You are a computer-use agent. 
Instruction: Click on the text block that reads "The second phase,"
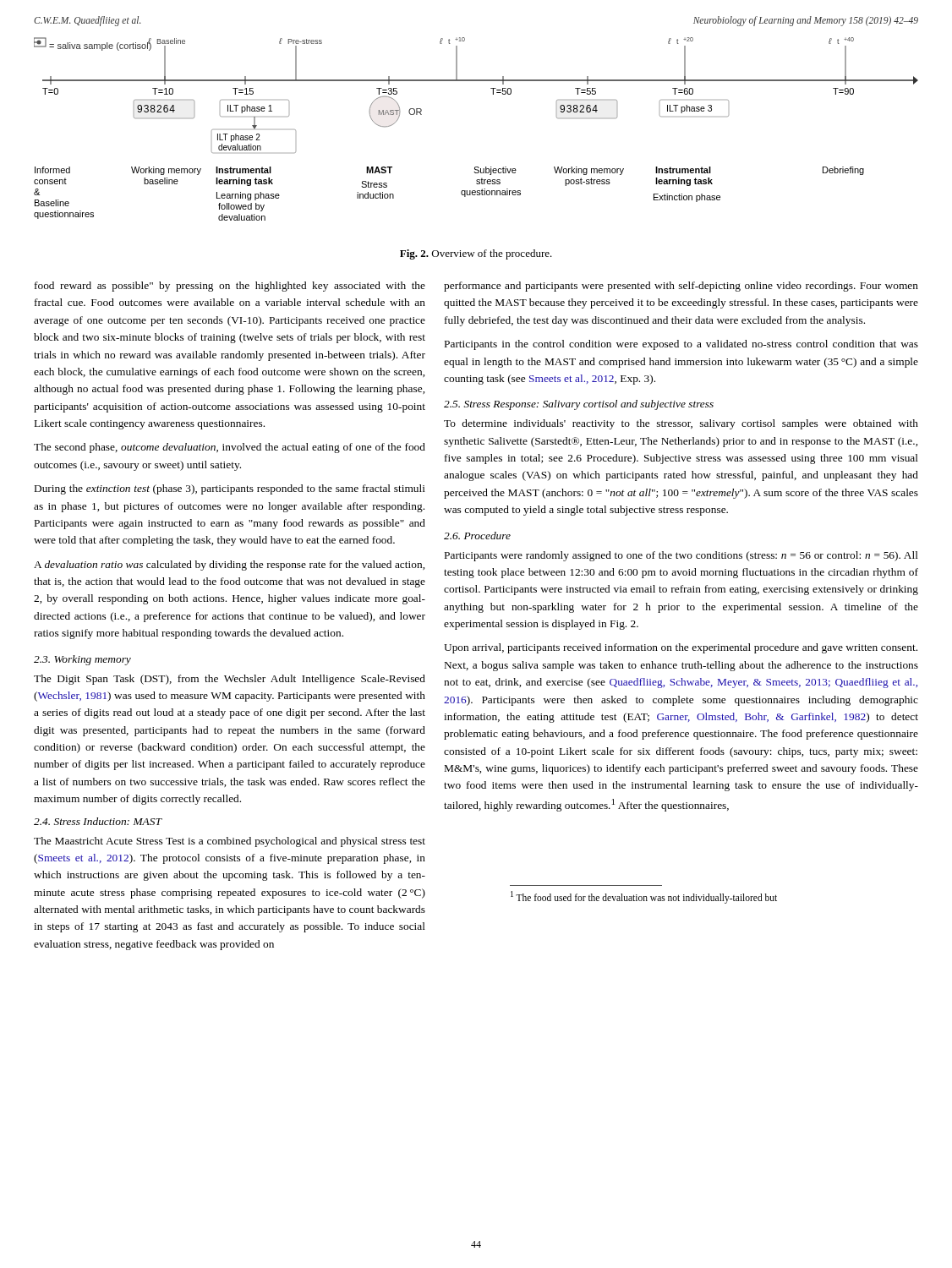pos(230,456)
